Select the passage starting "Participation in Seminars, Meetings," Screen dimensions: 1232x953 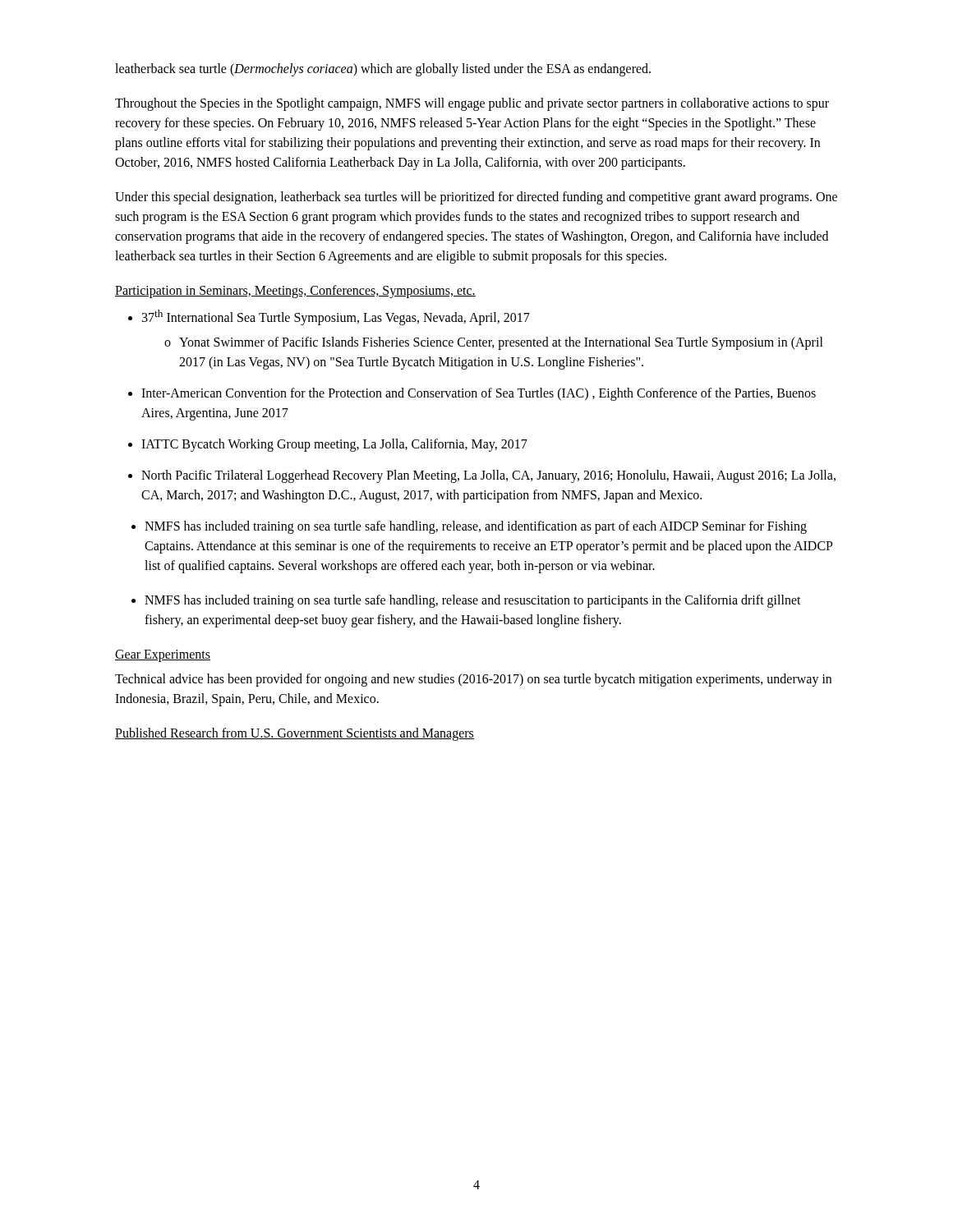pyautogui.click(x=476, y=291)
